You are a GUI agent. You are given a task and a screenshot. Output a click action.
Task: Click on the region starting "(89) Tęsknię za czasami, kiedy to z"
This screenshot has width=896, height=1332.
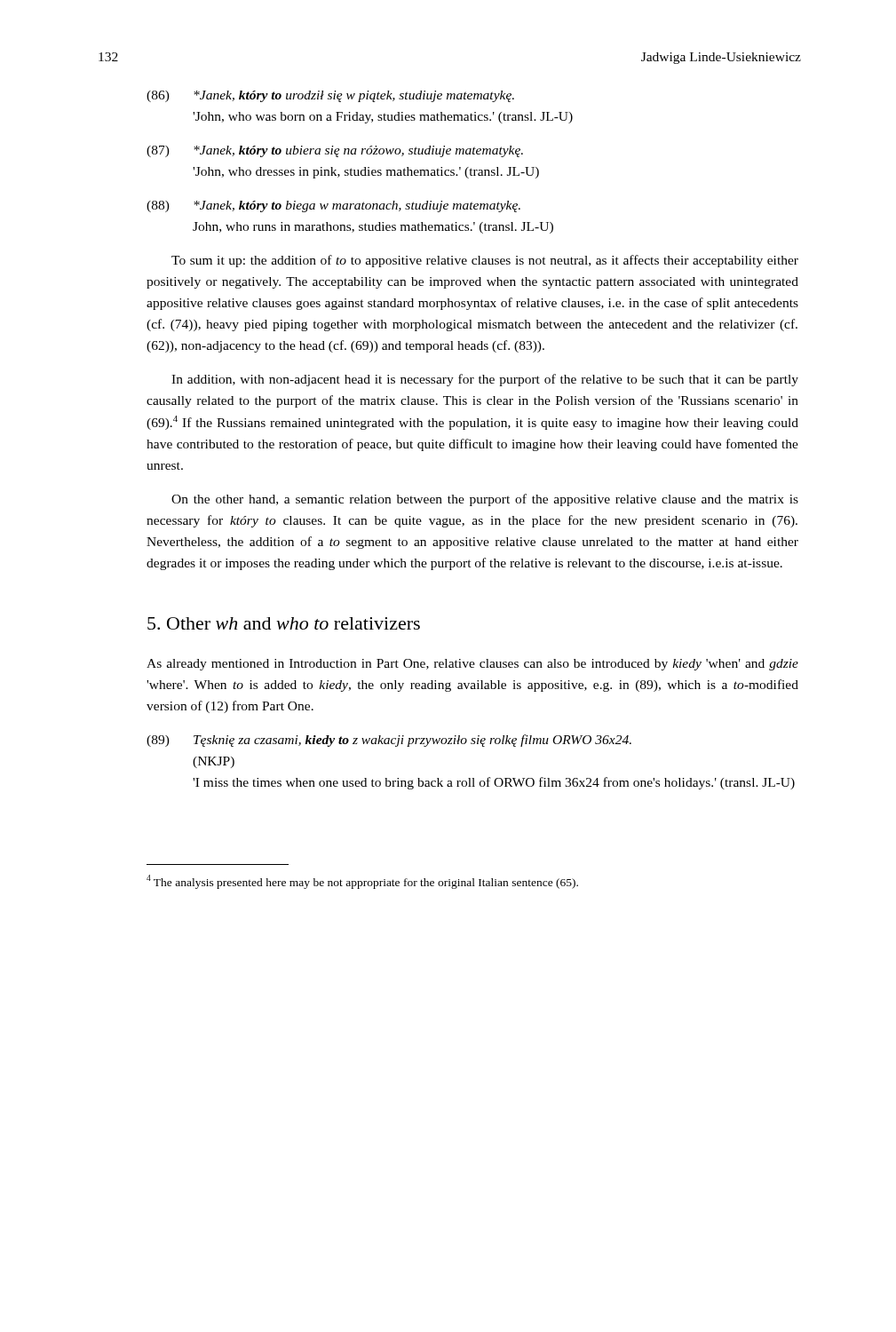(x=389, y=741)
